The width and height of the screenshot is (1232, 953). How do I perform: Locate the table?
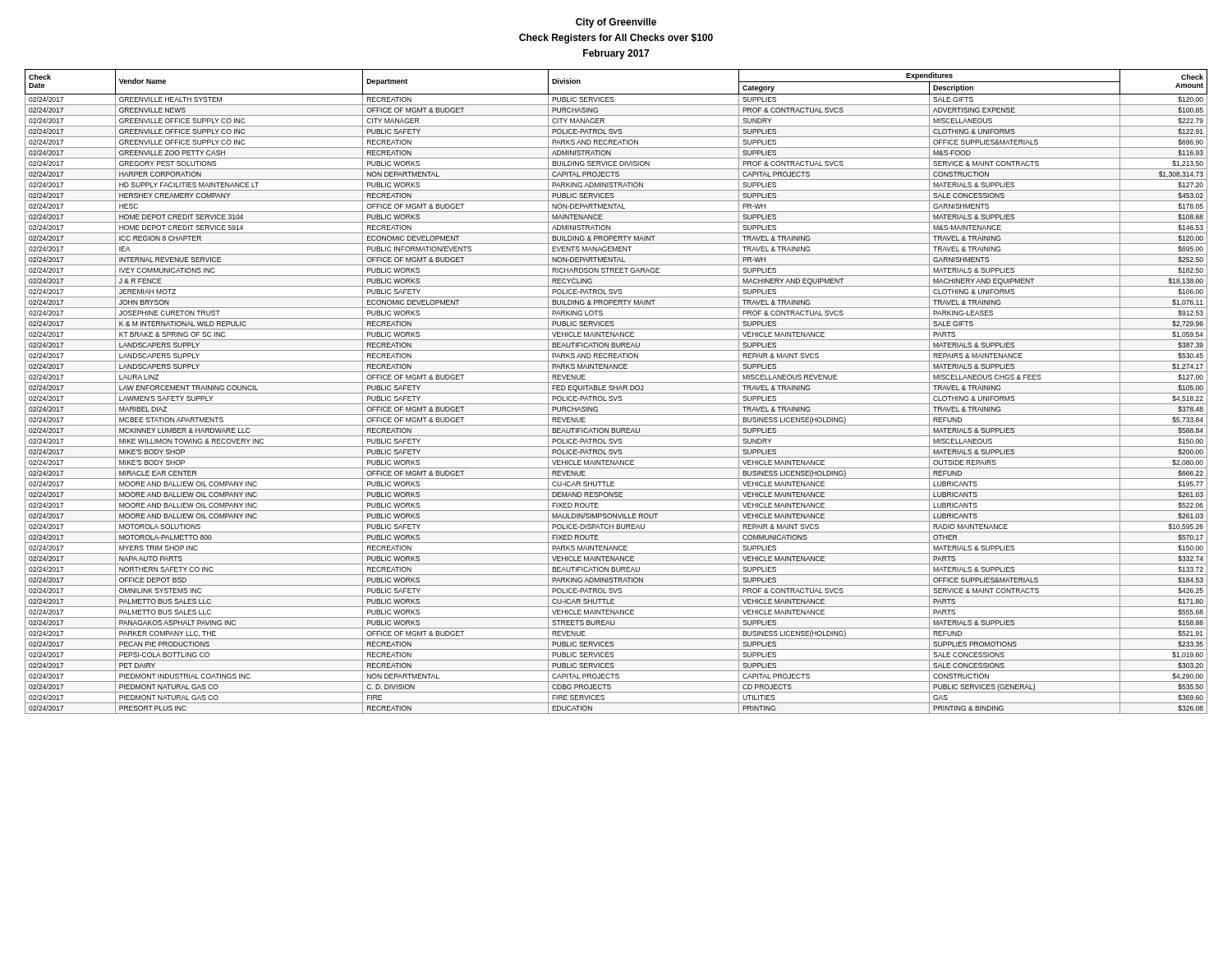pyautogui.click(x=616, y=391)
